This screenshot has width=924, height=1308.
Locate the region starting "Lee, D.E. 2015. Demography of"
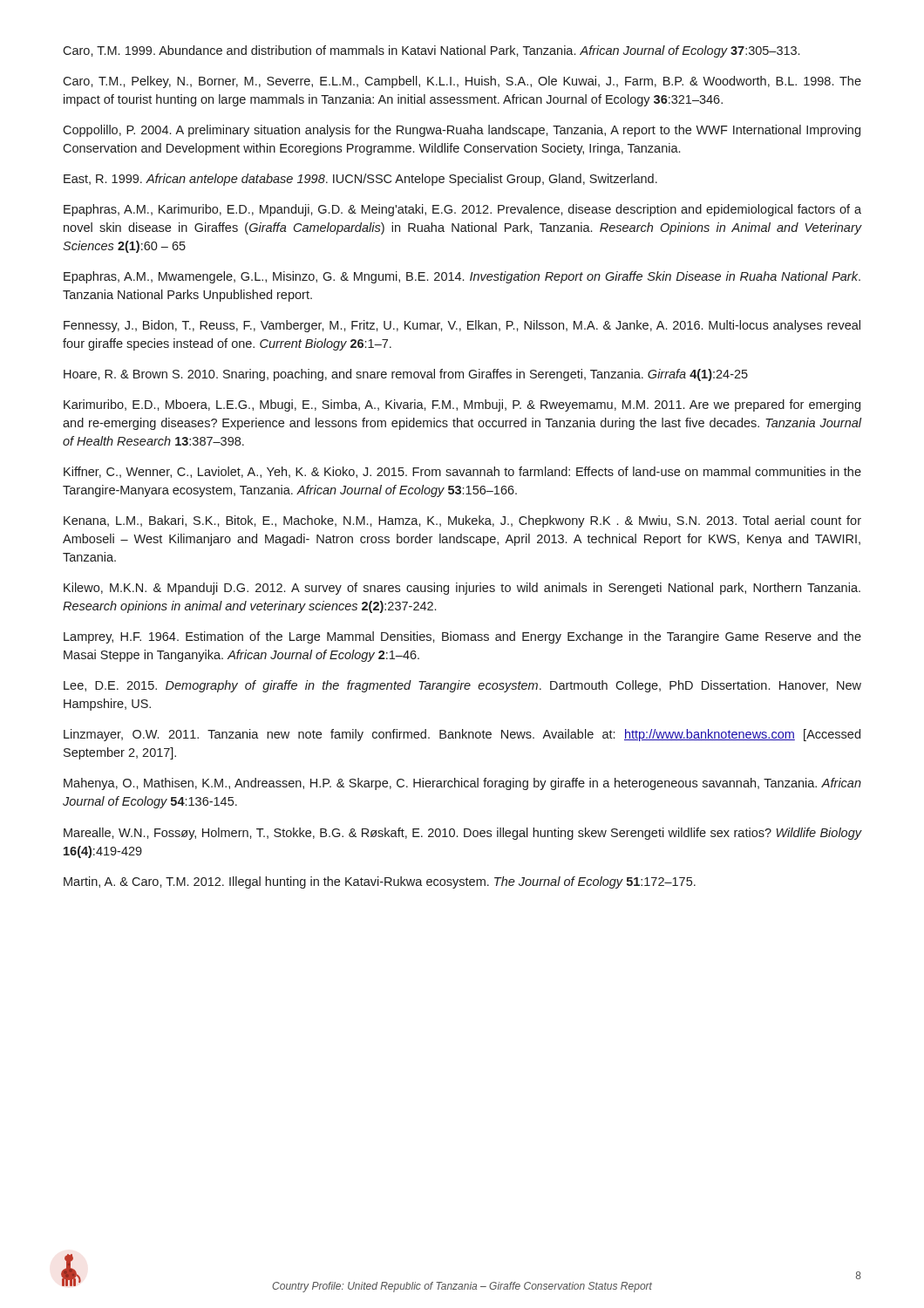click(462, 695)
